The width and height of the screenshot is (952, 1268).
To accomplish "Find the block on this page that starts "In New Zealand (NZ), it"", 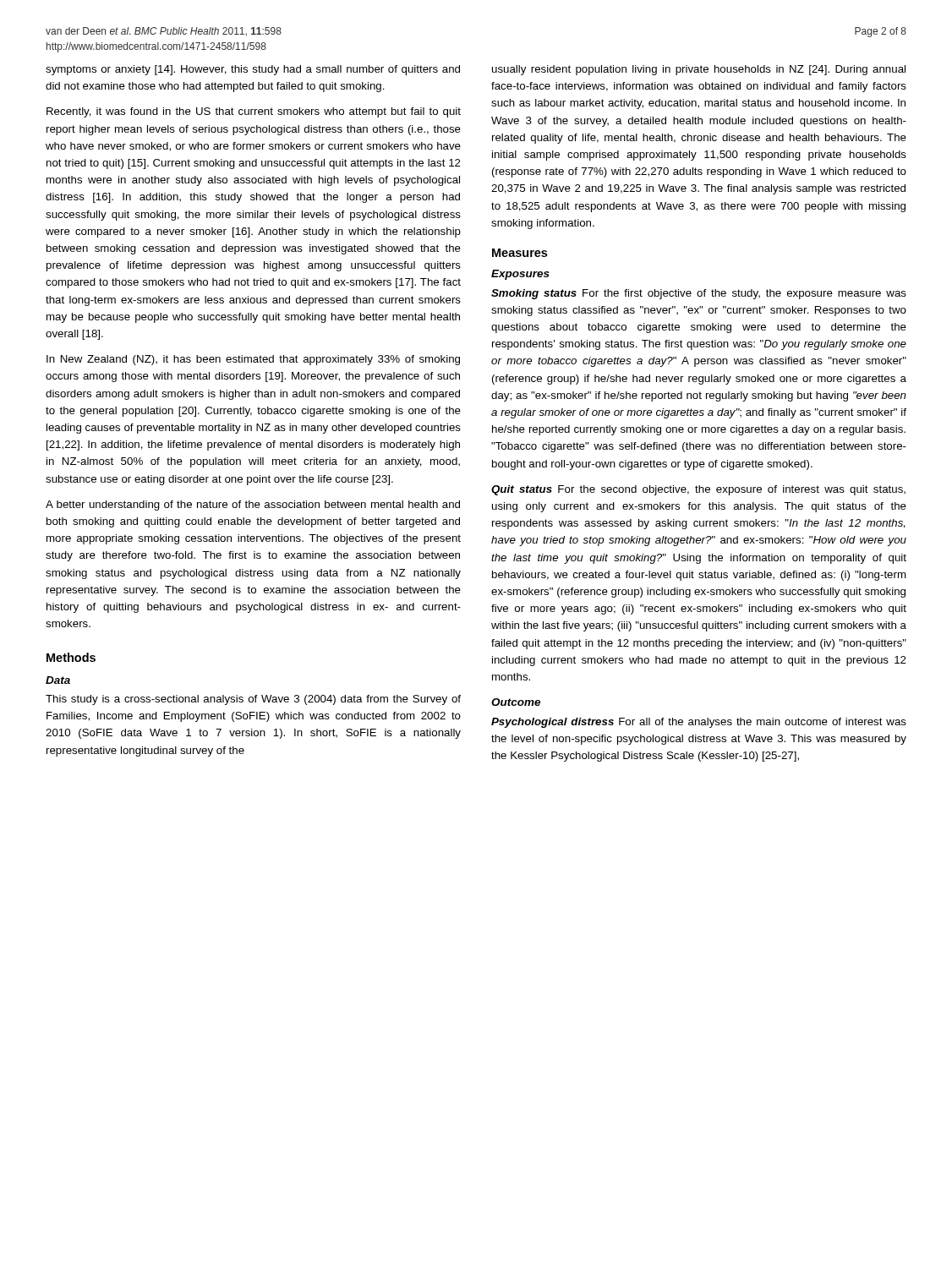I will click(253, 419).
